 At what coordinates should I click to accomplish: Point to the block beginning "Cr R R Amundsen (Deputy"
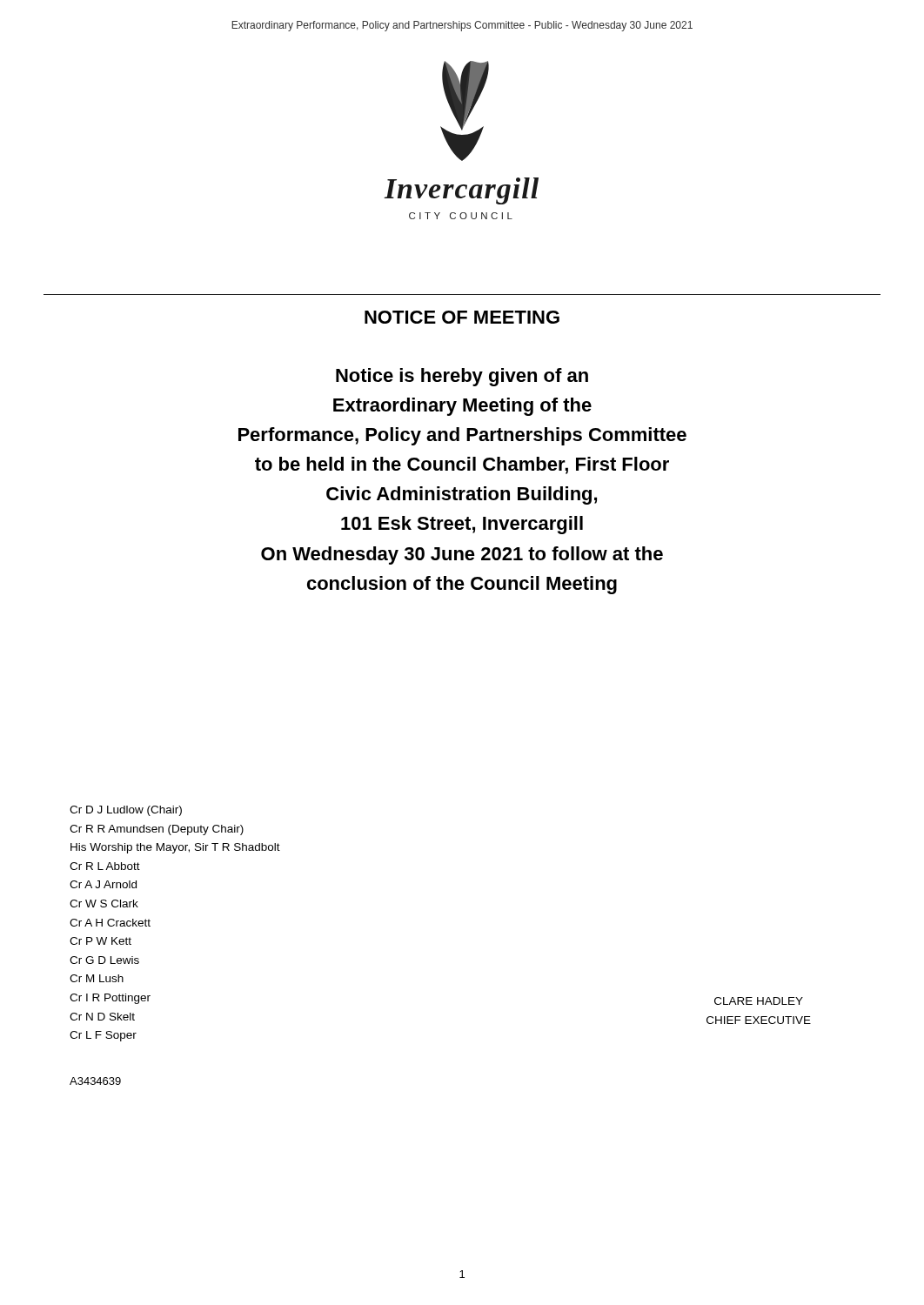point(157,828)
